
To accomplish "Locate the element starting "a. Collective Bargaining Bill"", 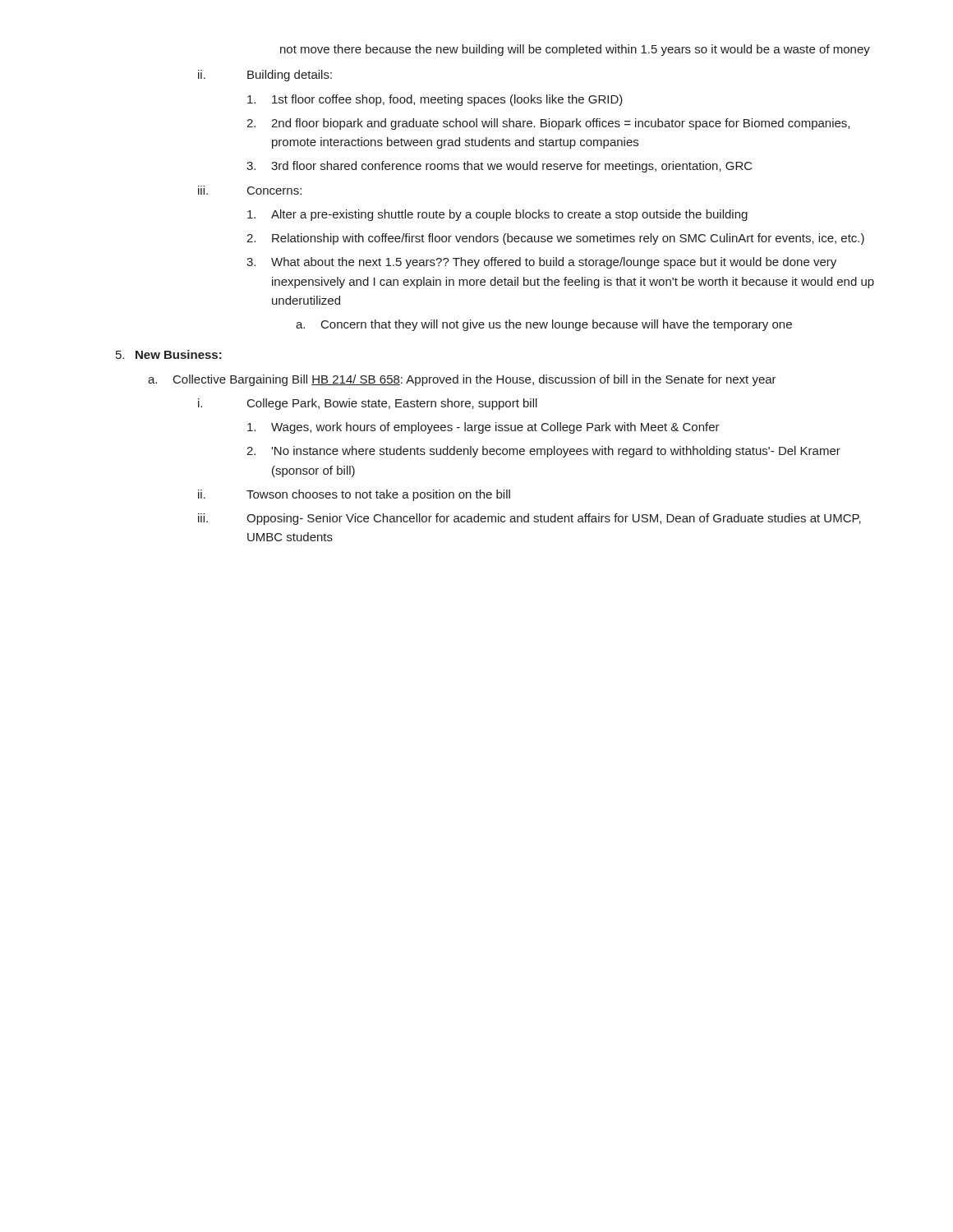I will [518, 379].
